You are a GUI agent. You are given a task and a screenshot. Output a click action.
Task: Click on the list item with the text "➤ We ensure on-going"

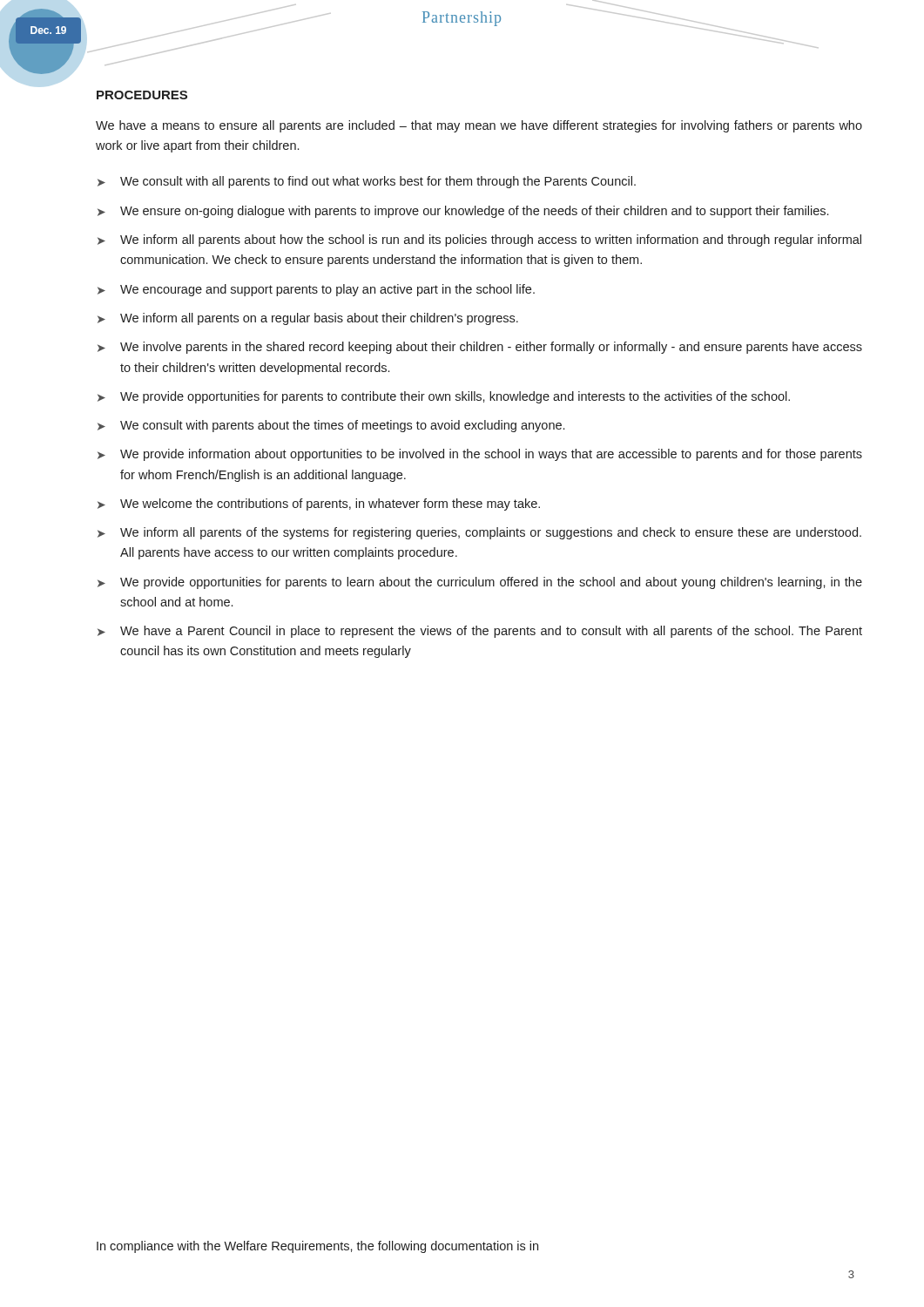pos(479,211)
